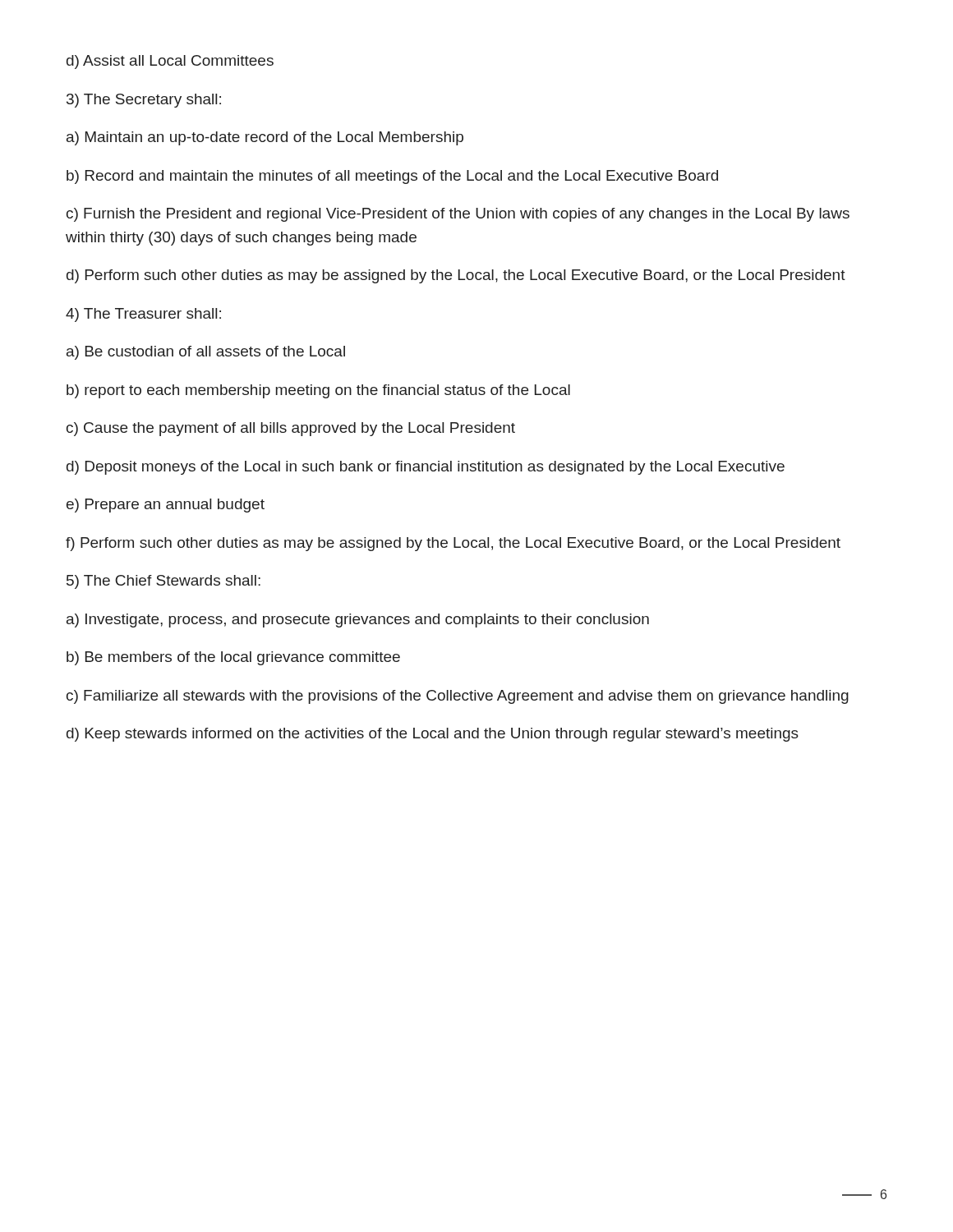Point to the element starting "a) Investigate, process, and prosecute grievances and"
This screenshot has height=1232, width=953.
[x=358, y=618]
